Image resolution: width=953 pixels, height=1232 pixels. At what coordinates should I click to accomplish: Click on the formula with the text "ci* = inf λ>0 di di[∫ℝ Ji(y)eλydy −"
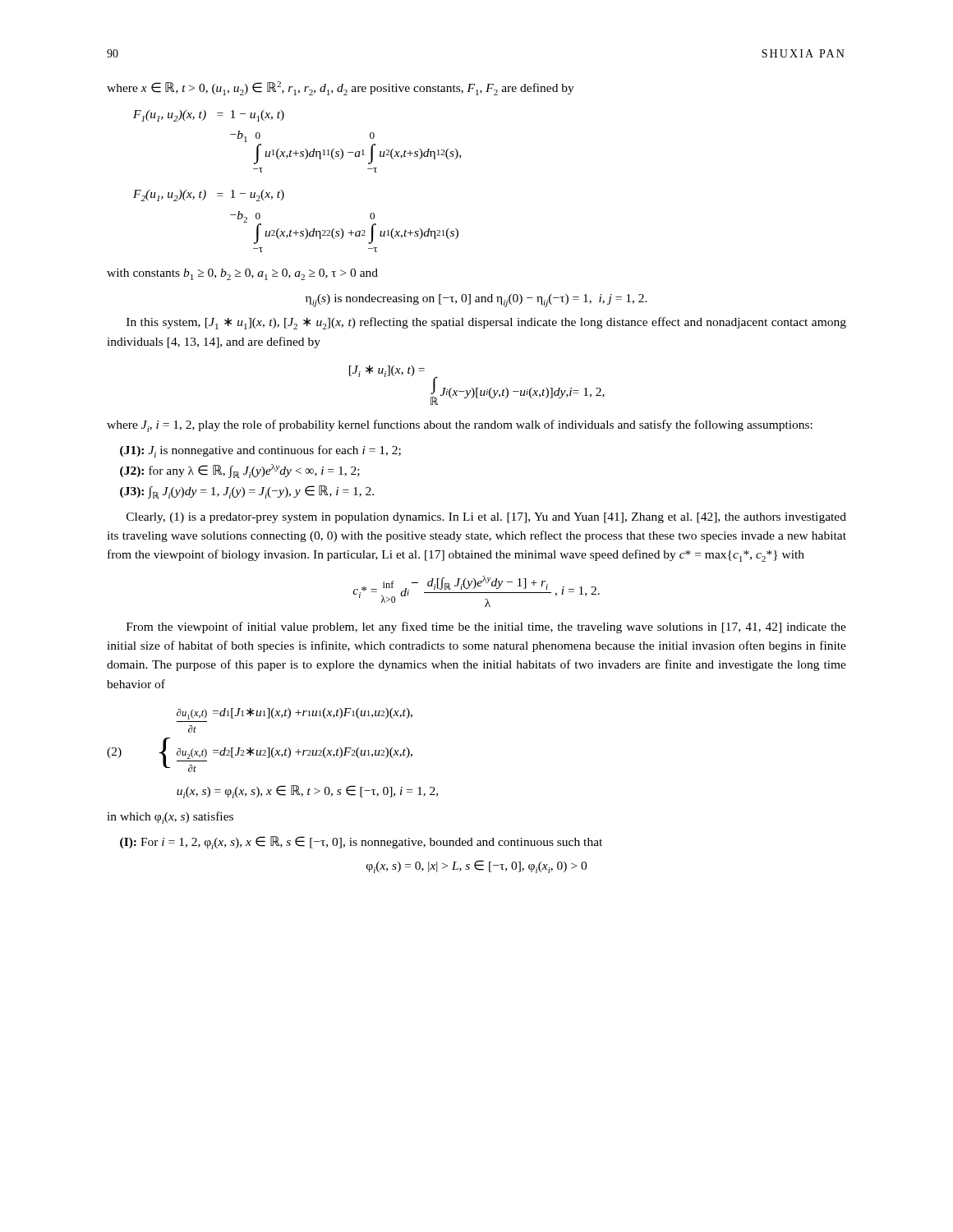point(476,592)
